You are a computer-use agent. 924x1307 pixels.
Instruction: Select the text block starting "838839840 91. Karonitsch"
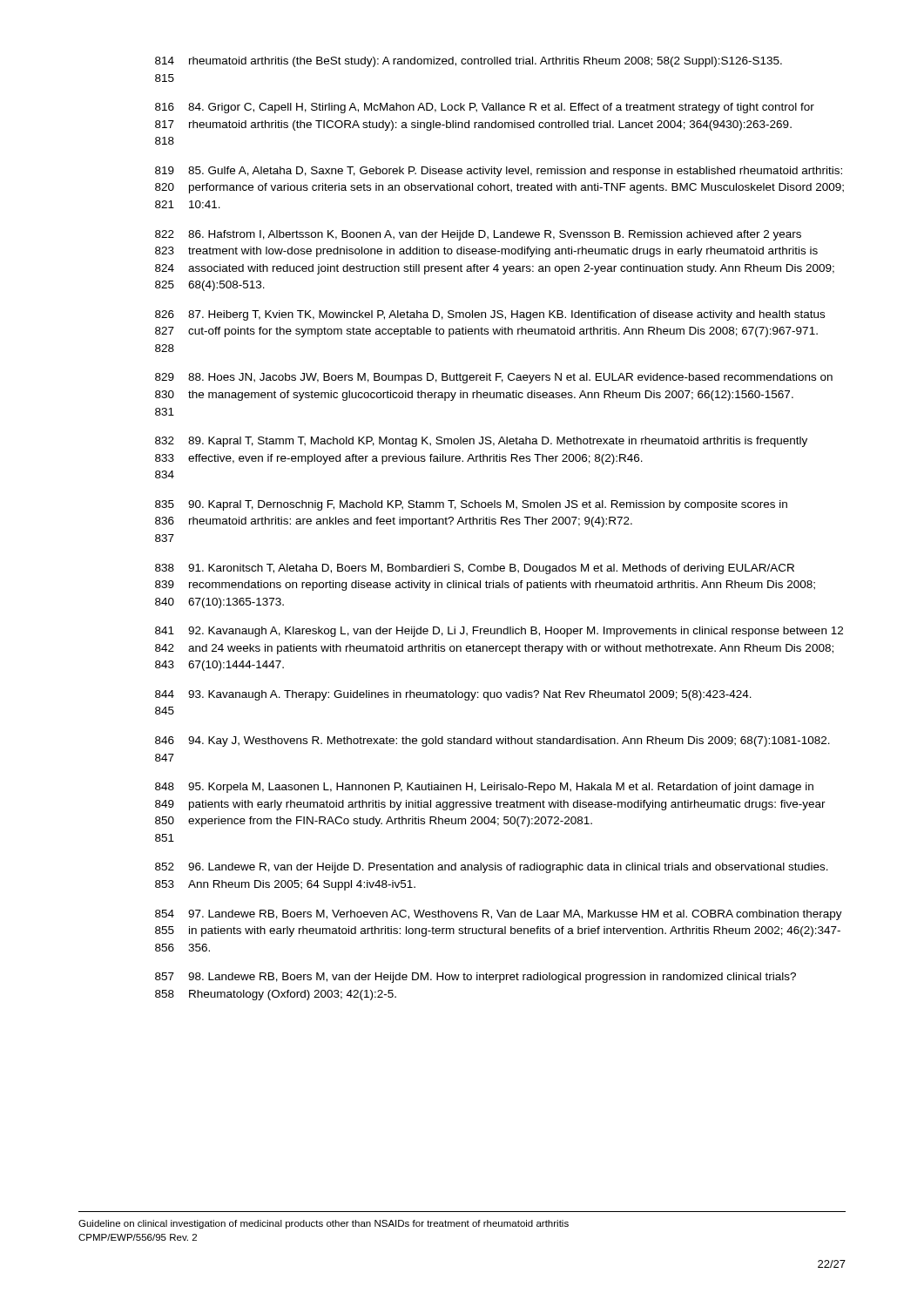point(462,585)
